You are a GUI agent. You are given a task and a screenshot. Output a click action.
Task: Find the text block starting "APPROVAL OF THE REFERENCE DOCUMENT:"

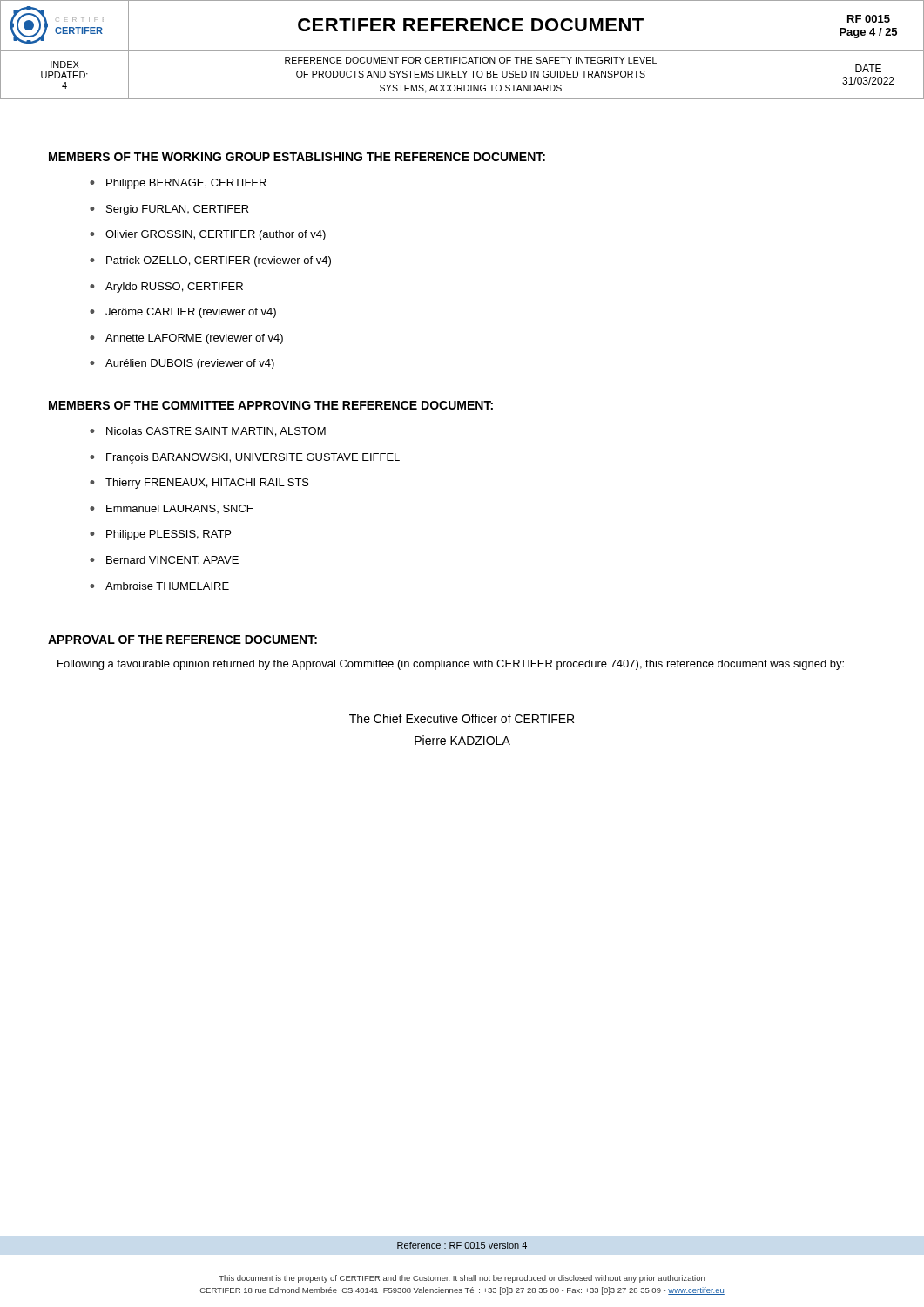coord(183,640)
